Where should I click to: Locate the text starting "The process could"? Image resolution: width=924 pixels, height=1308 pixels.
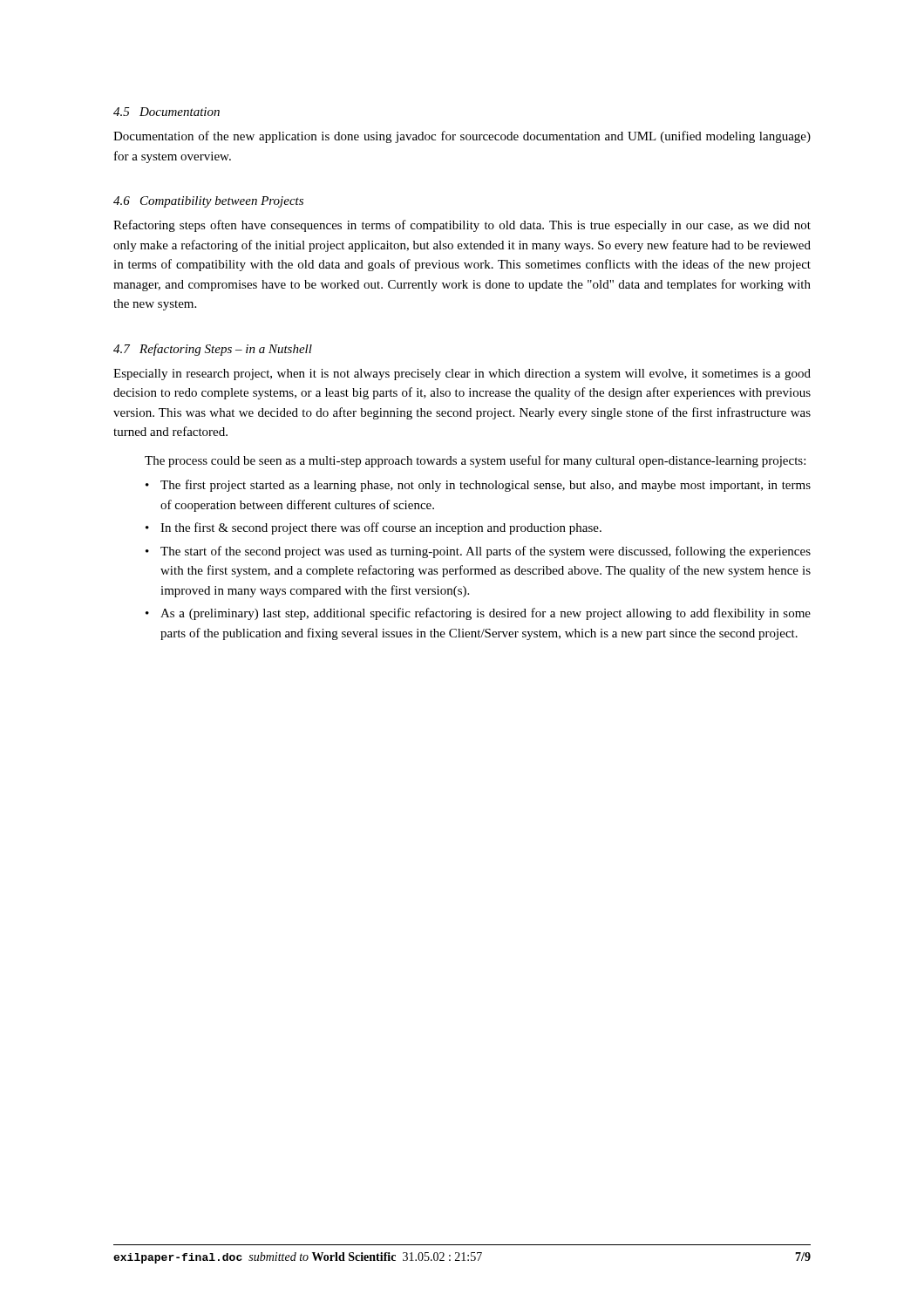coord(476,460)
